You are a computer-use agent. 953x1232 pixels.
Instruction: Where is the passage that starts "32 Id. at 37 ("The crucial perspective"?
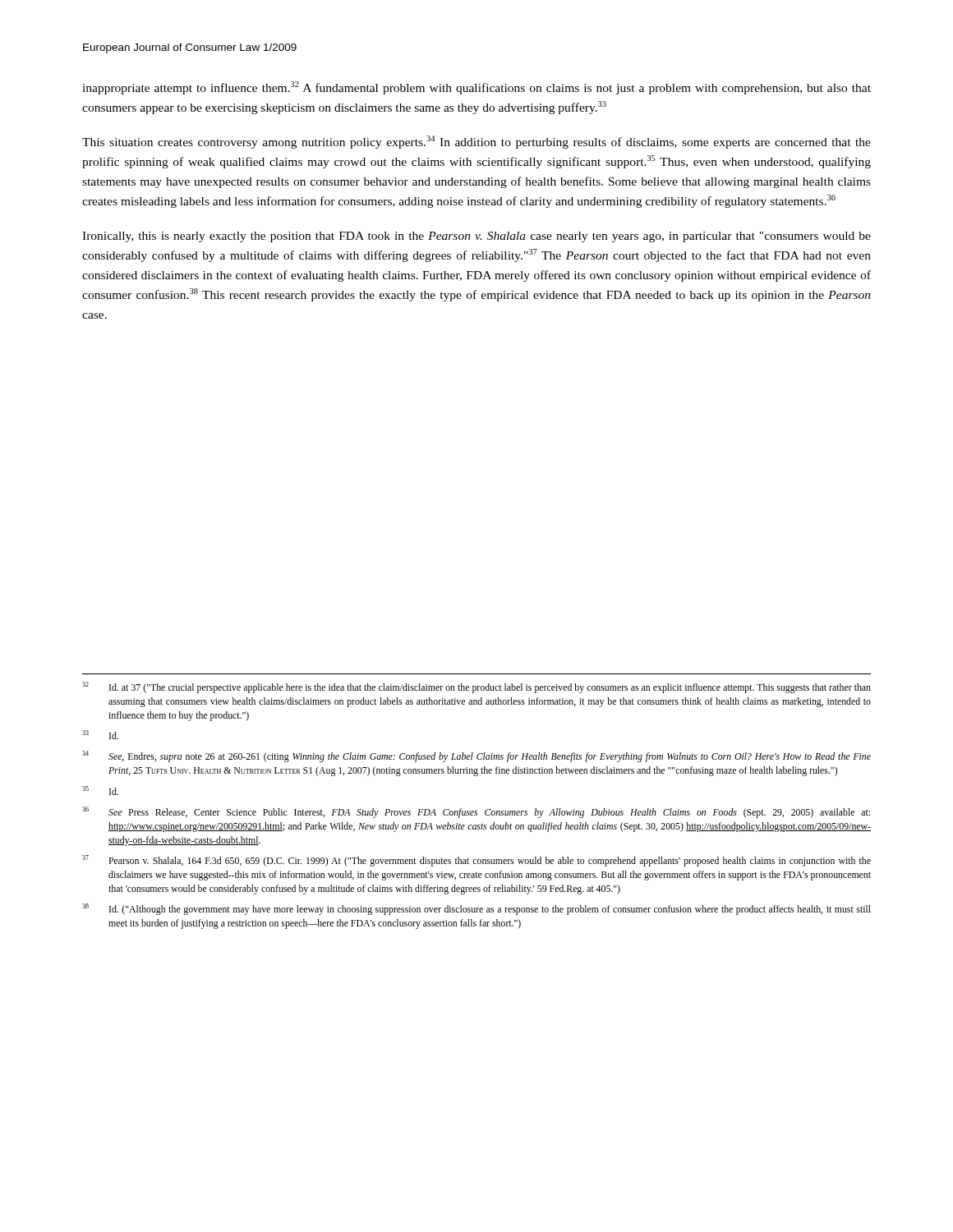pyautogui.click(x=476, y=702)
